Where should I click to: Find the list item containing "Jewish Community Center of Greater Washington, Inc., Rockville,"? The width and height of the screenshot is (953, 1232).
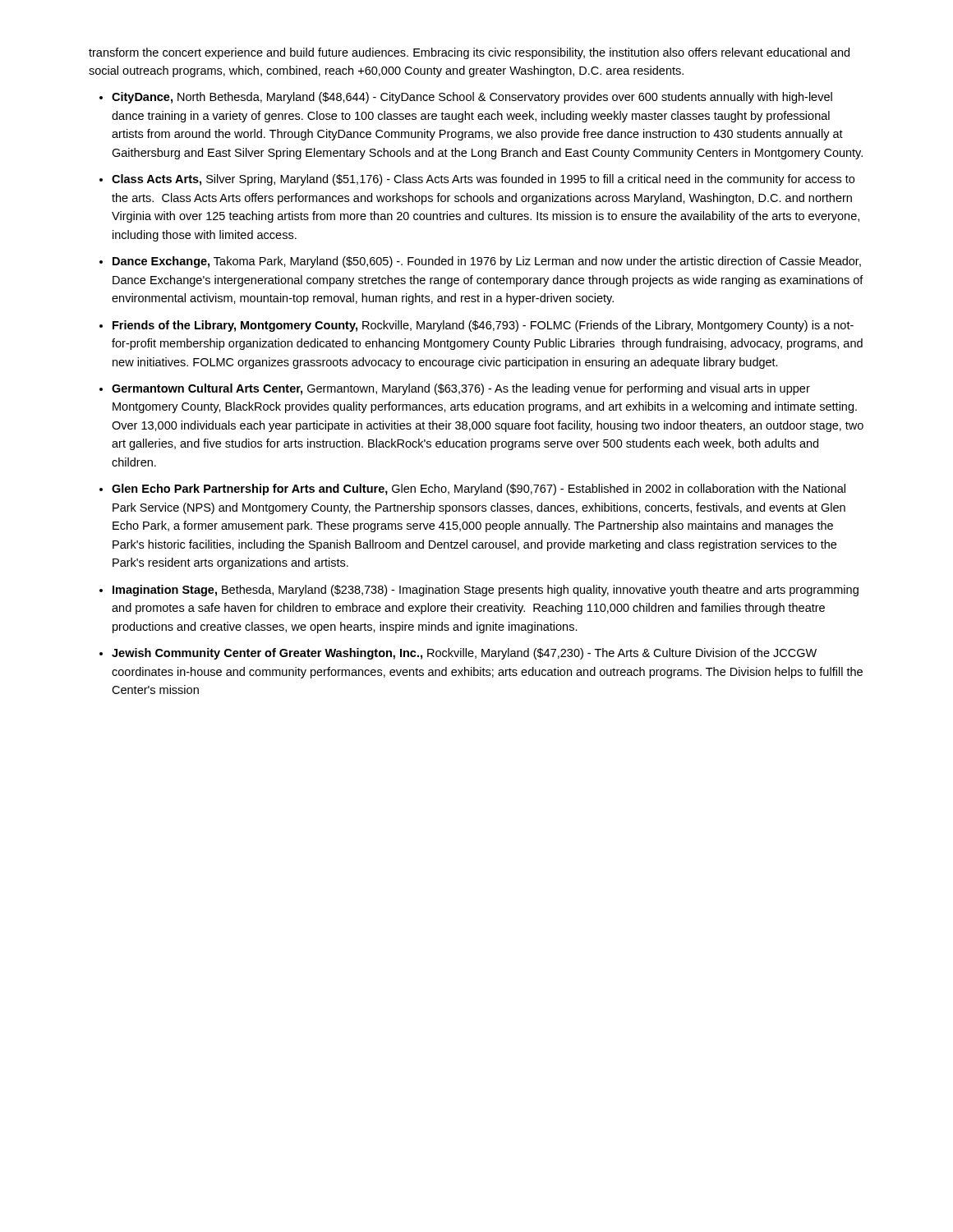[x=487, y=672]
